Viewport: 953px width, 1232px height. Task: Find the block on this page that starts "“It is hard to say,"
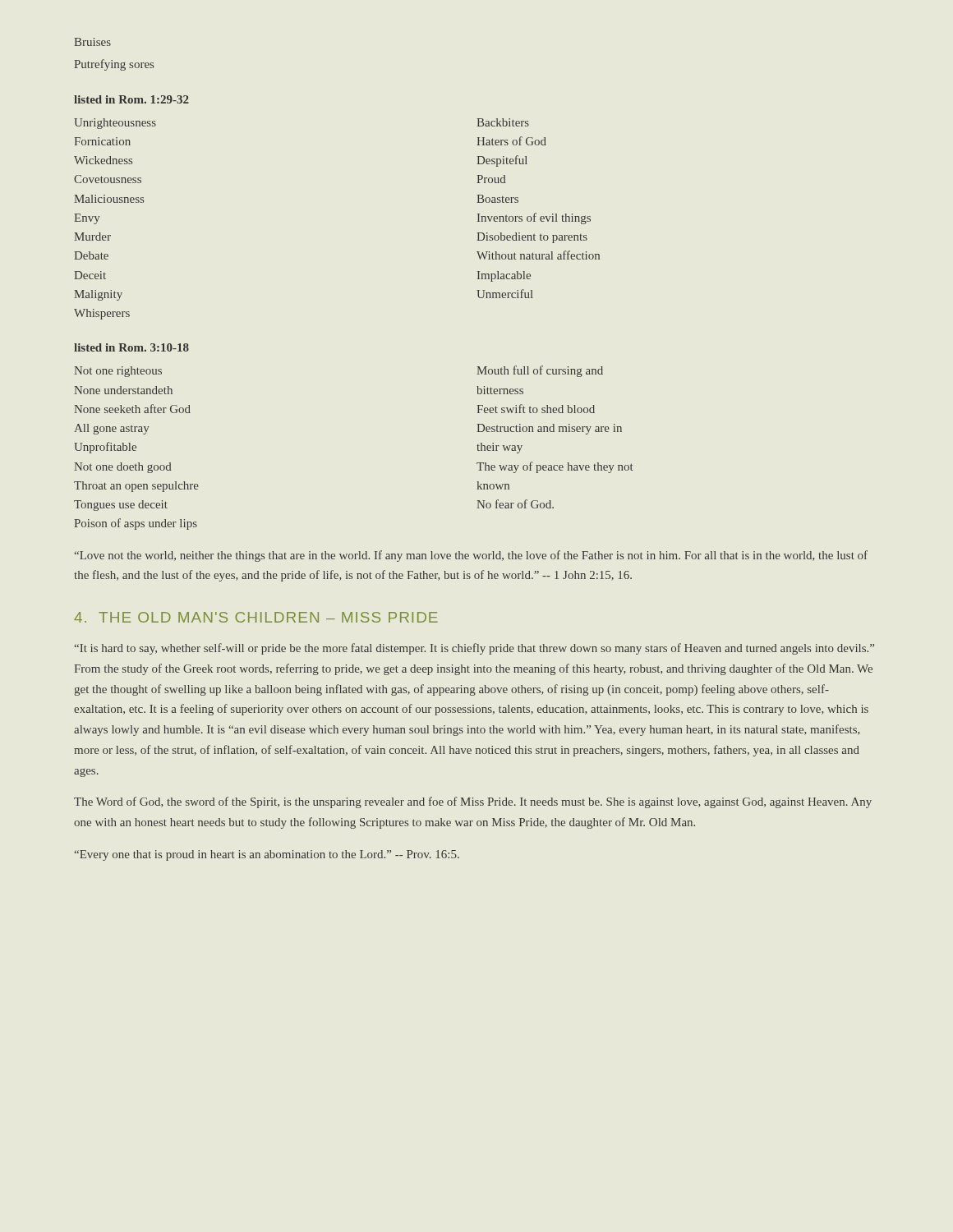pos(474,709)
